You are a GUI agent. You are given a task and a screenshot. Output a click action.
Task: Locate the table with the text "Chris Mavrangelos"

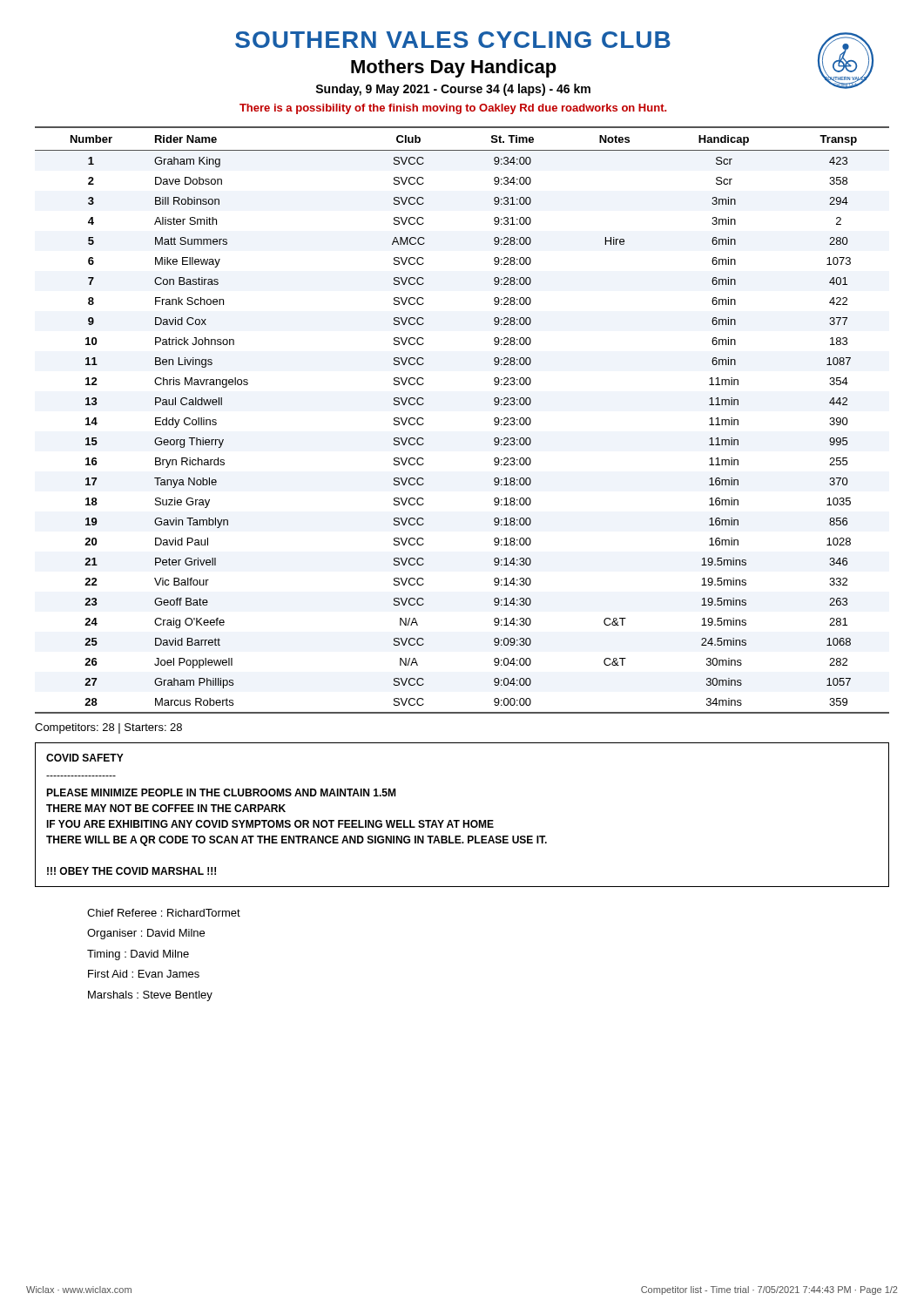click(462, 420)
